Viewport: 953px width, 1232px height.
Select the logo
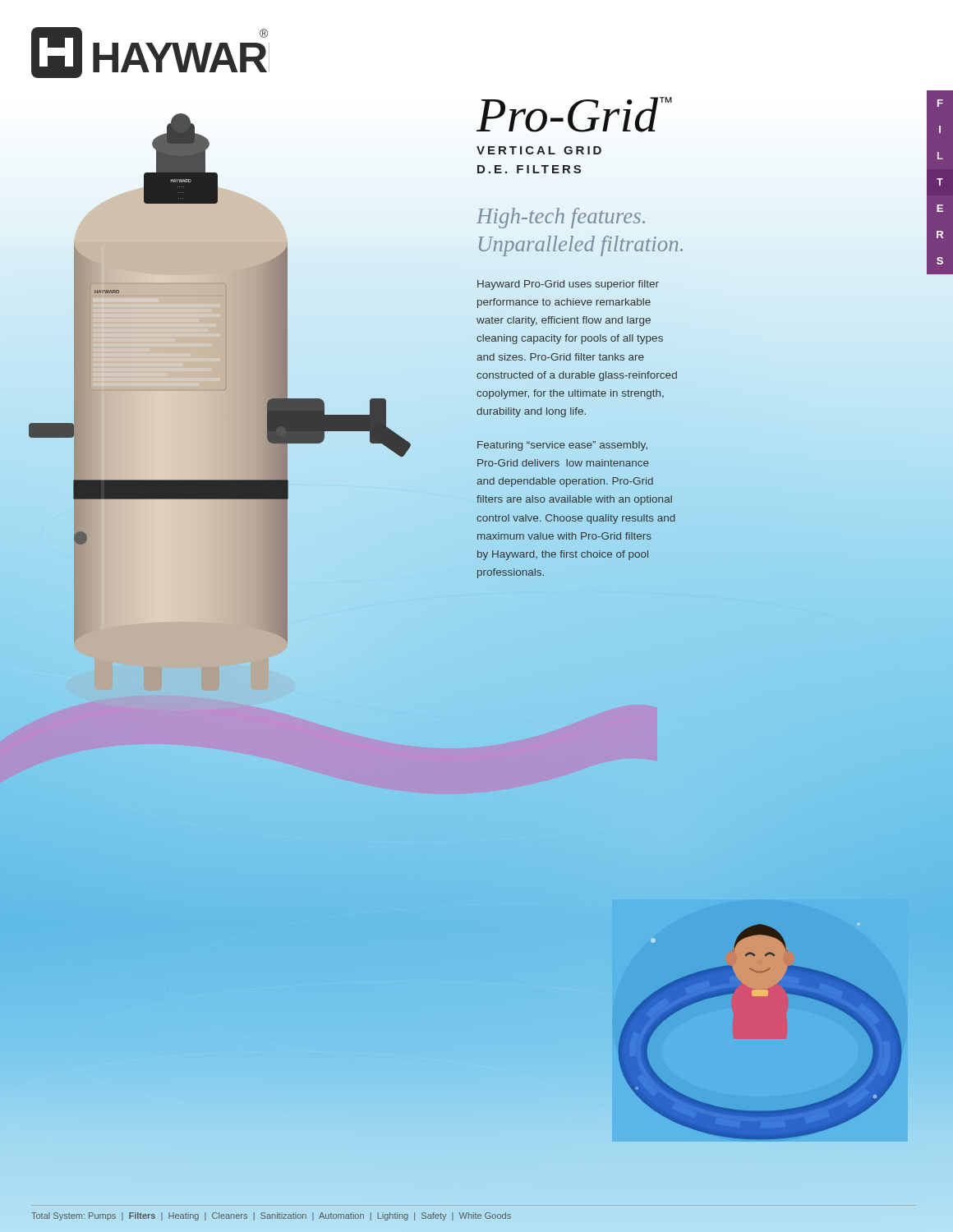150,58
